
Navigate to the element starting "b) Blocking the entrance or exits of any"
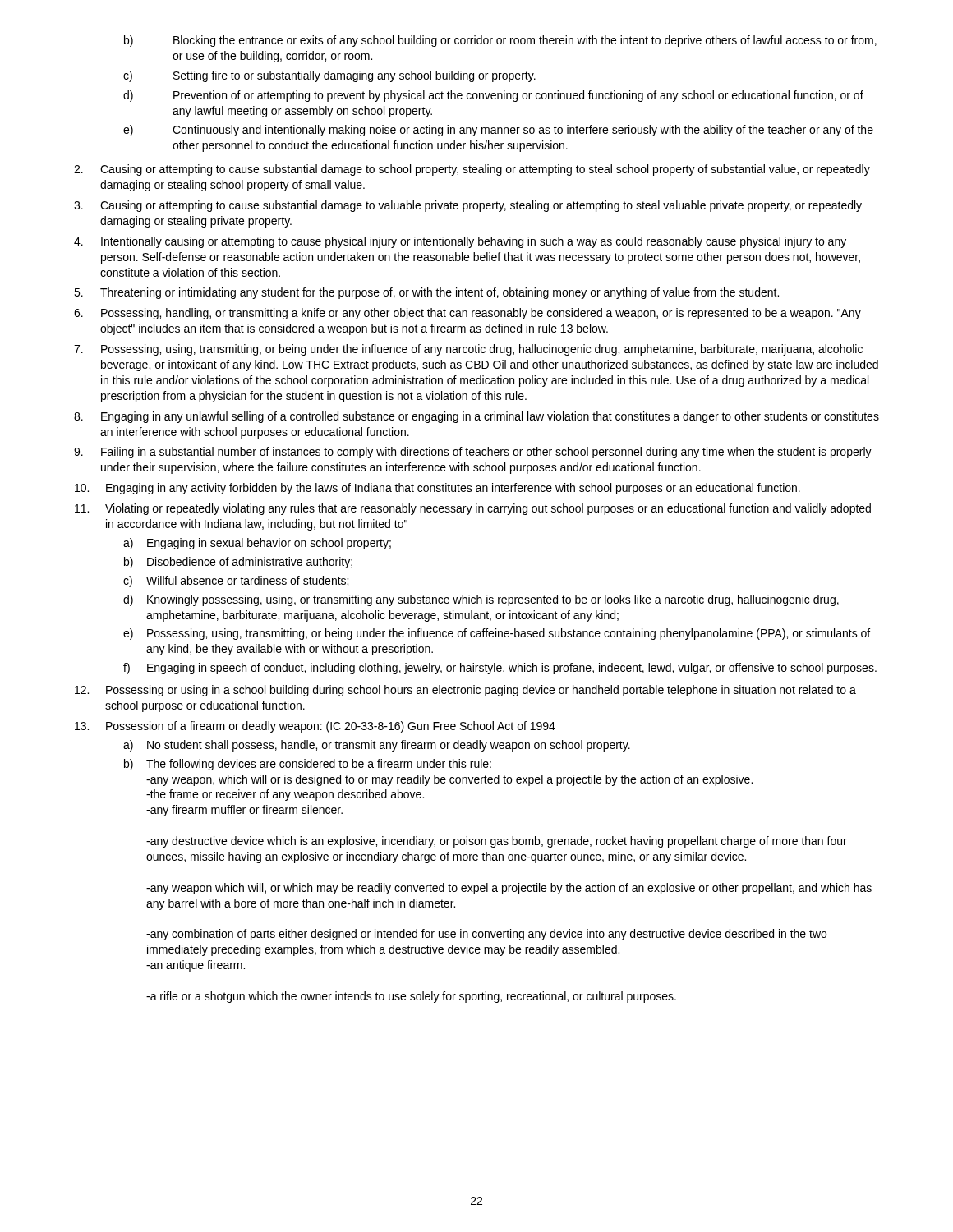pos(476,48)
